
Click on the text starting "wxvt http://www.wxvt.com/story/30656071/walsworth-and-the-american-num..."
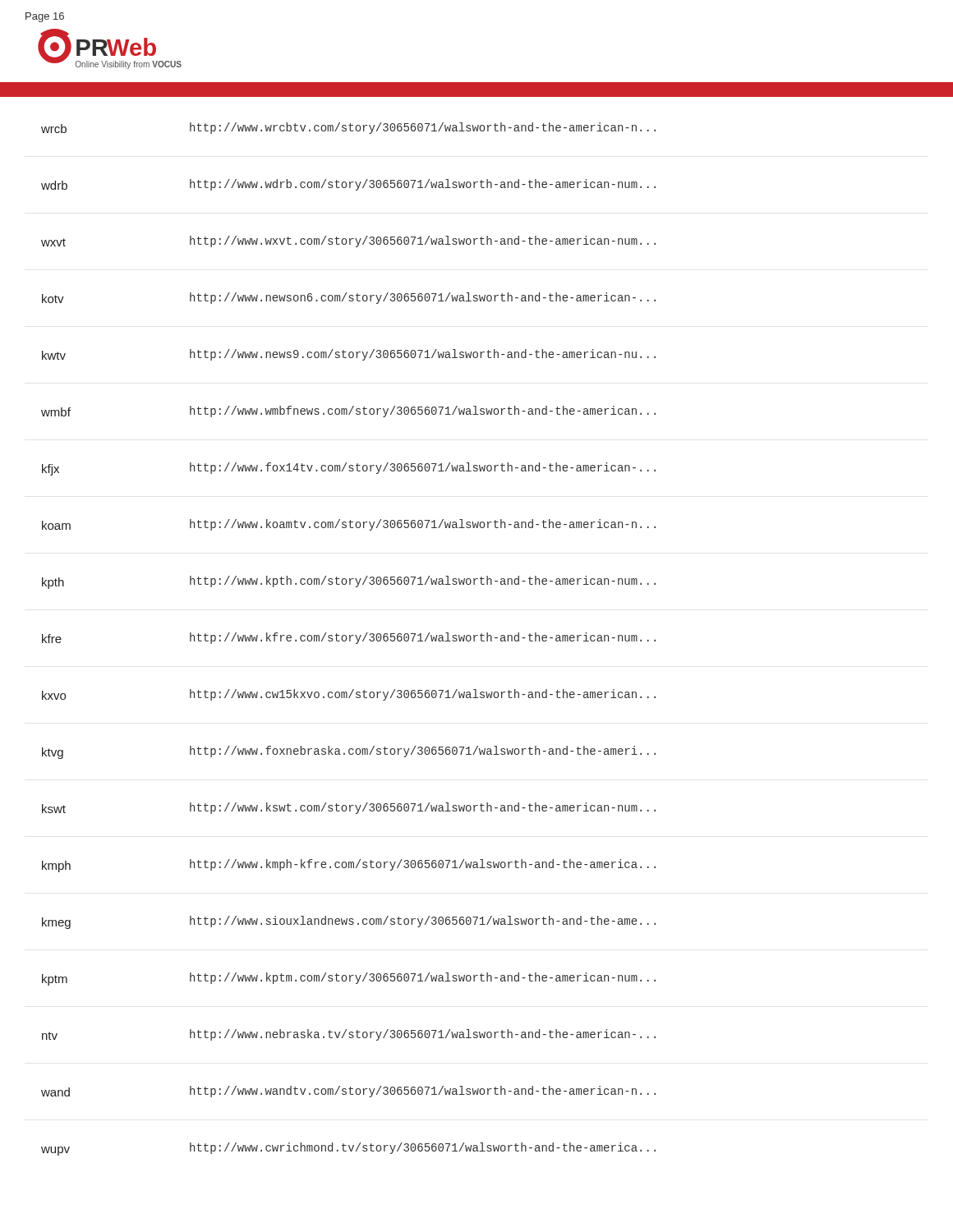[350, 241]
